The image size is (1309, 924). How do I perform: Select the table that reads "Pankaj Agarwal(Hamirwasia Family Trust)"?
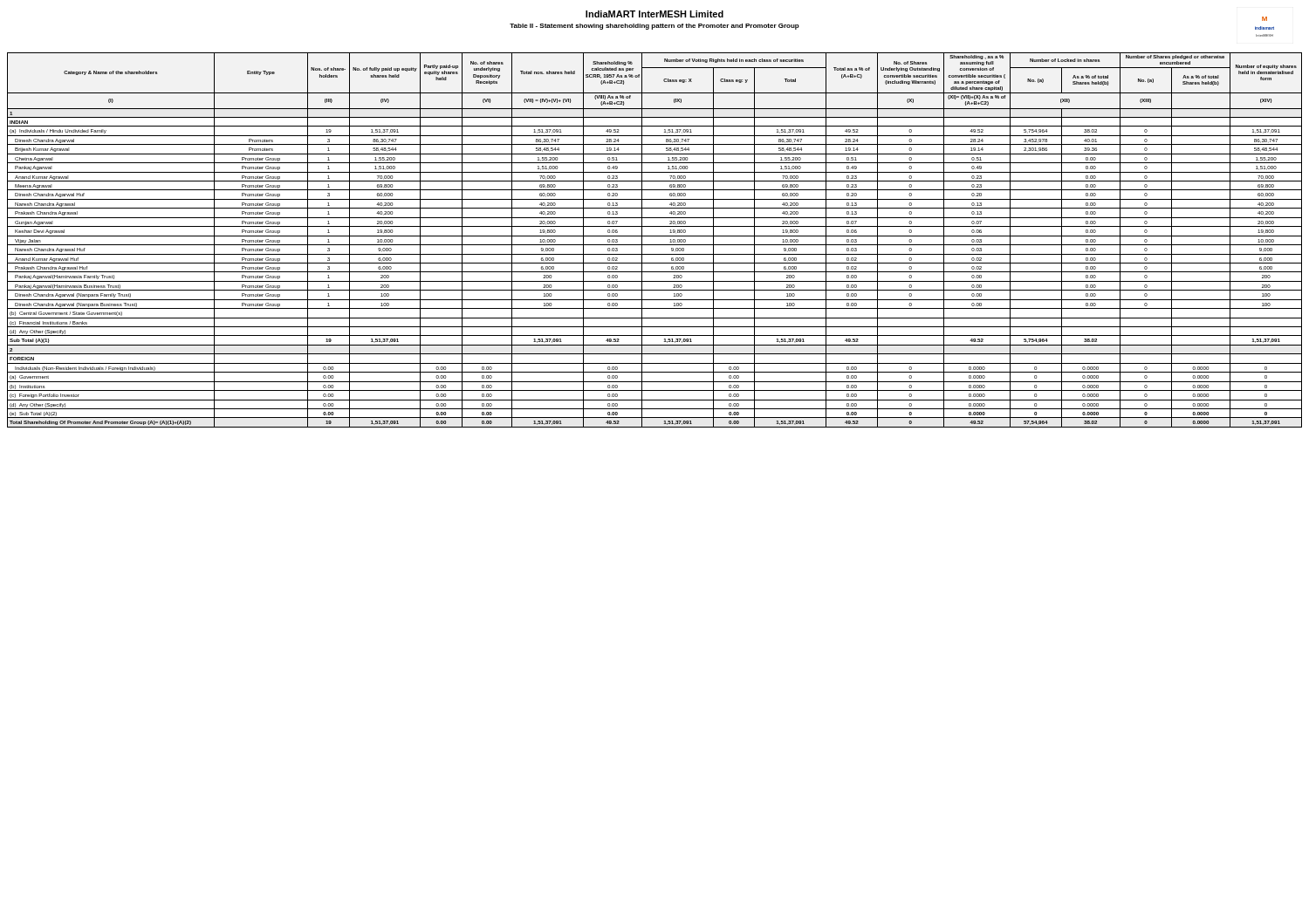[x=654, y=240]
